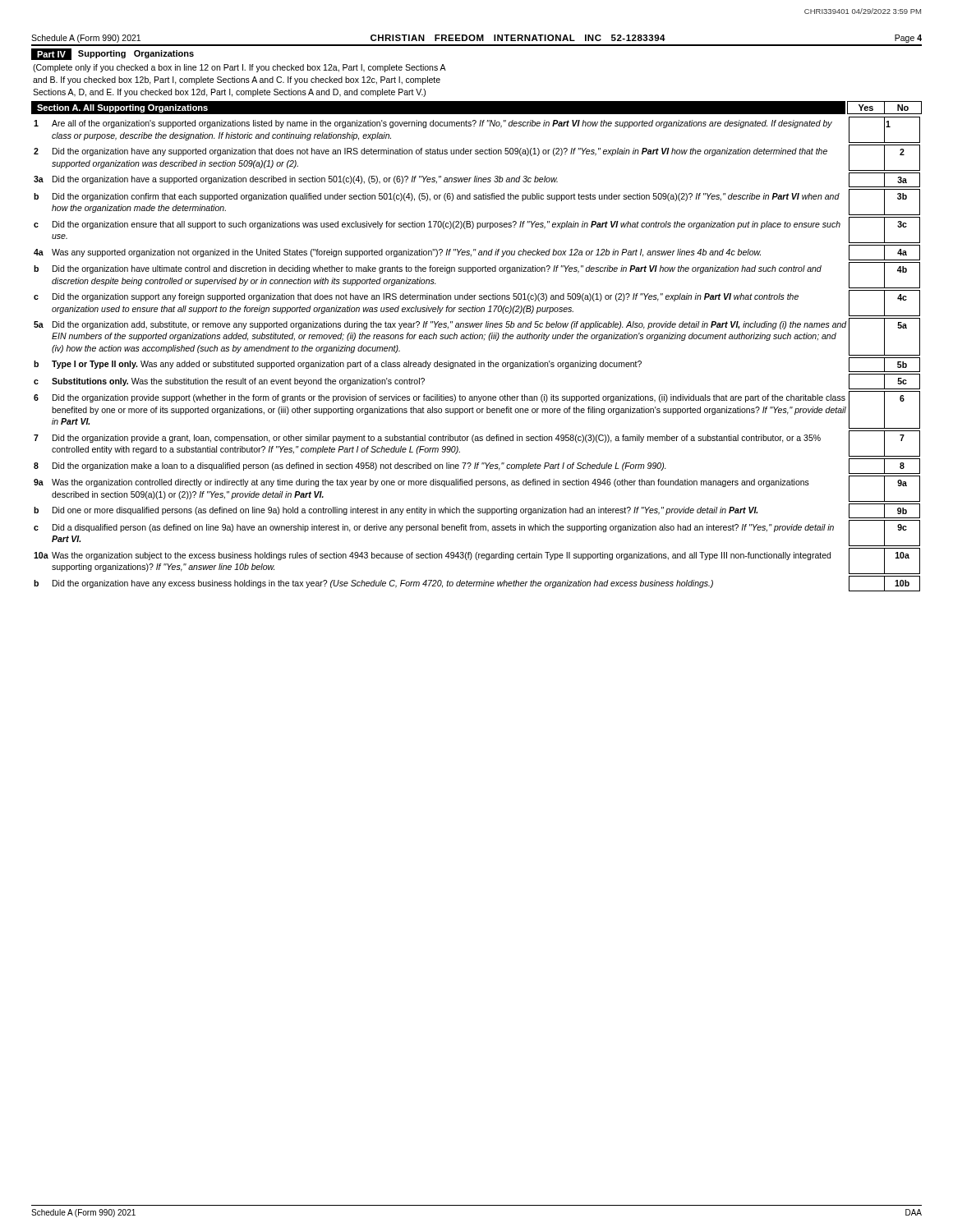This screenshot has height=1232, width=953.
Task: Find the block starting "c Substitutions only. Was"
Action: 214,382
